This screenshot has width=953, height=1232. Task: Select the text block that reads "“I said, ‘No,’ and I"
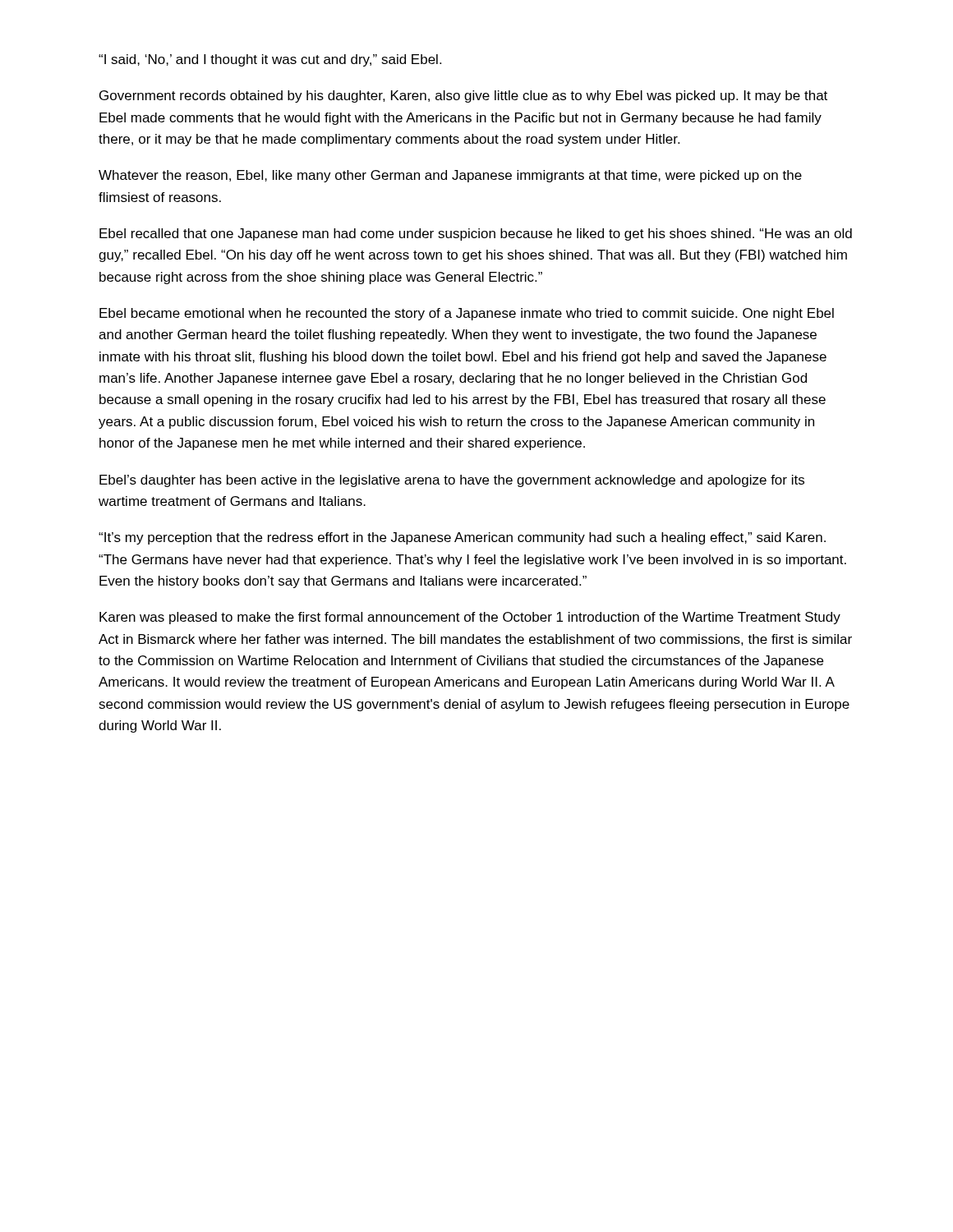(271, 60)
